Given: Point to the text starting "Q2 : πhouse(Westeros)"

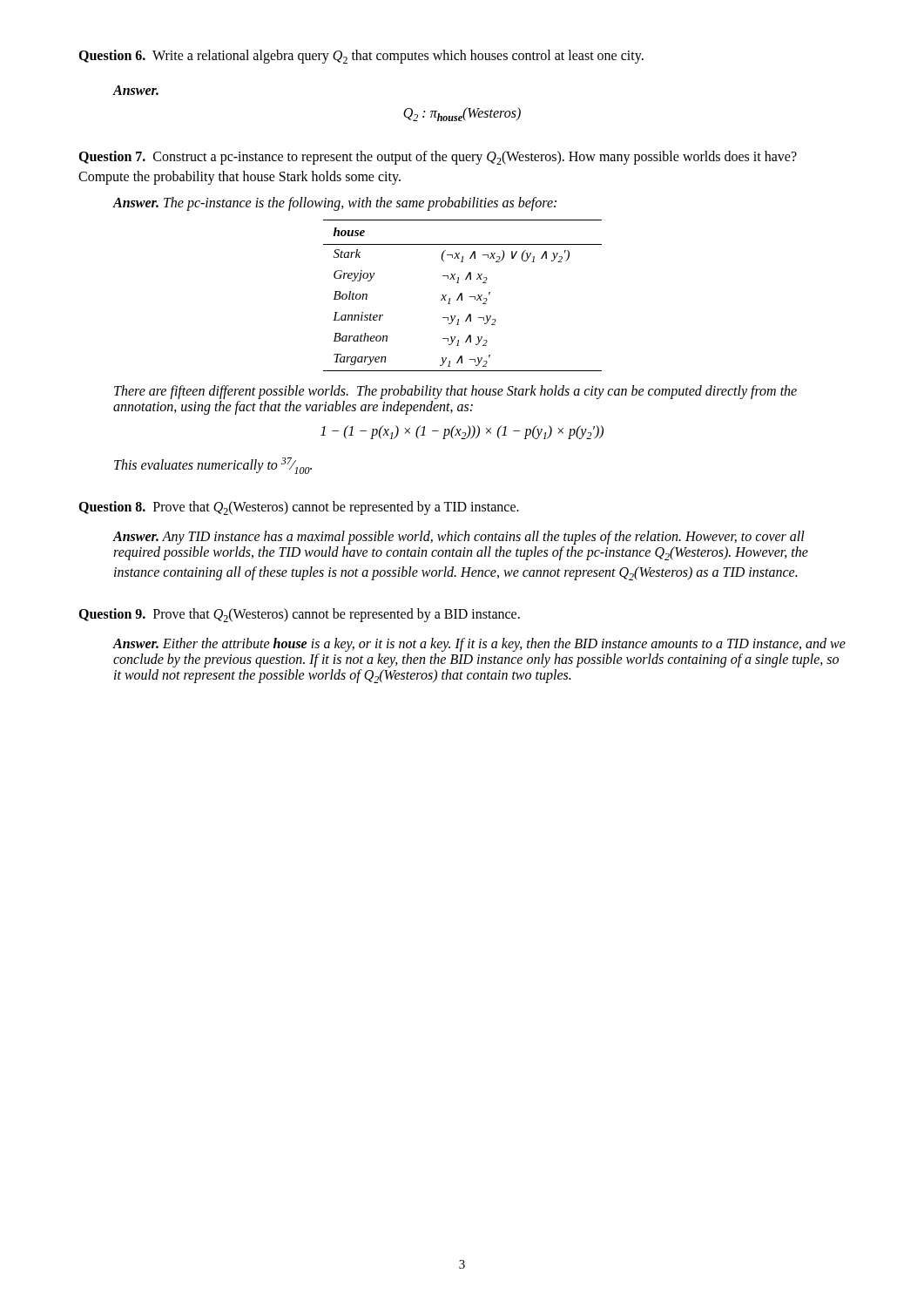Looking at the screenshot, I should 462,115.
